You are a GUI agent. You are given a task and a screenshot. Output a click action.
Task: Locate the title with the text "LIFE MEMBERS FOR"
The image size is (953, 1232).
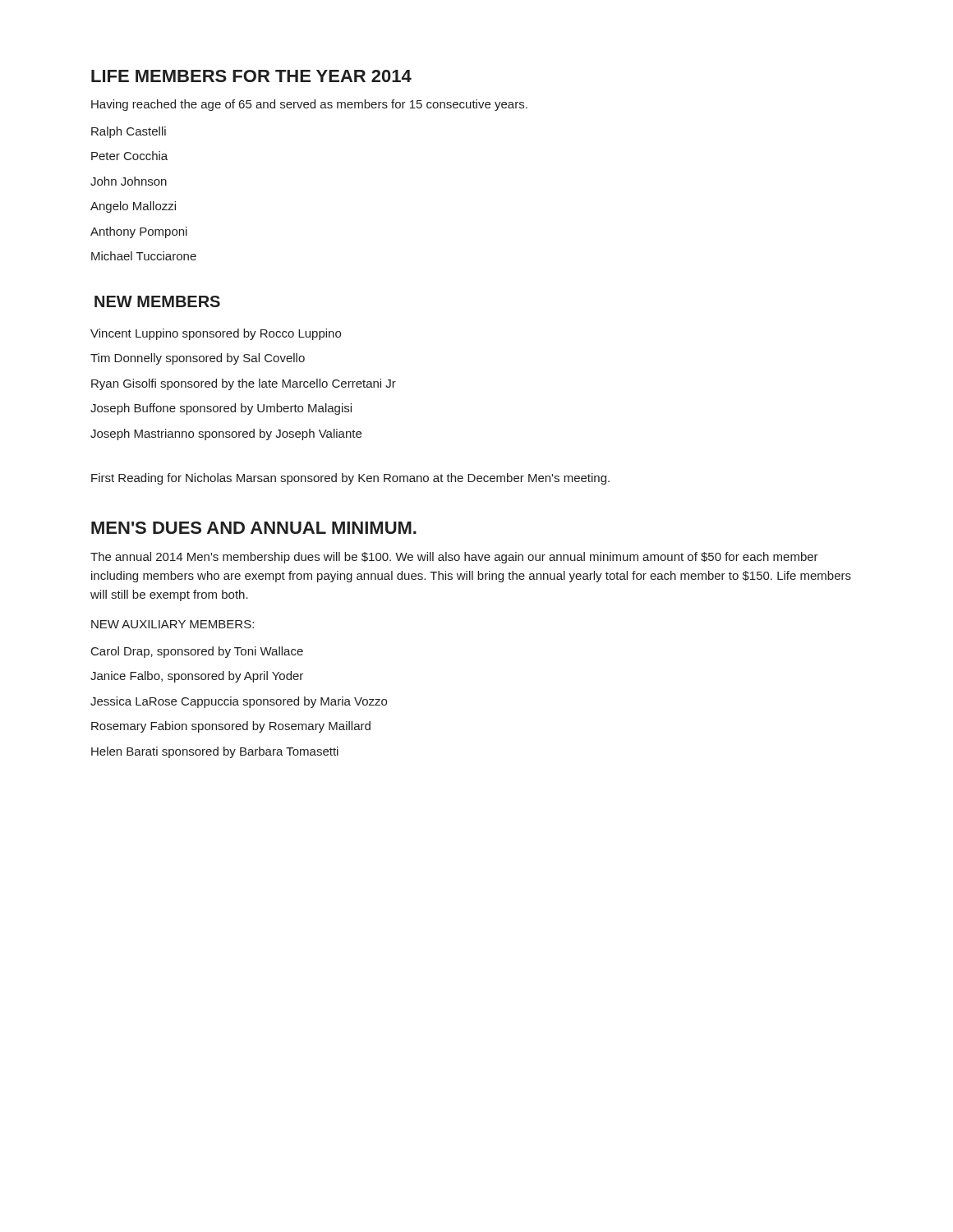(x=251, y=76)
